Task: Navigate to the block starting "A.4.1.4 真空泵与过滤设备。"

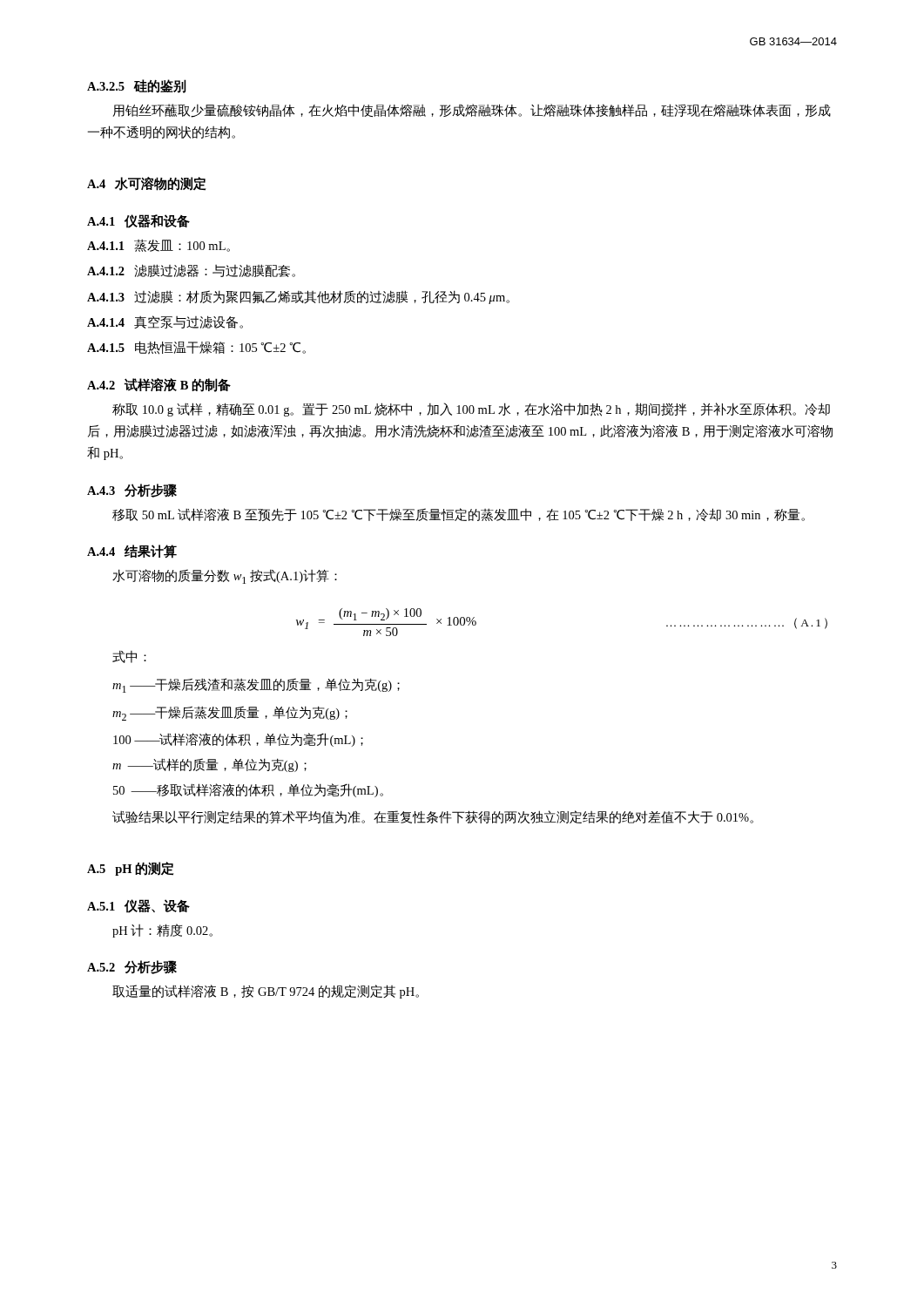Action: click(x=169, y=322)
